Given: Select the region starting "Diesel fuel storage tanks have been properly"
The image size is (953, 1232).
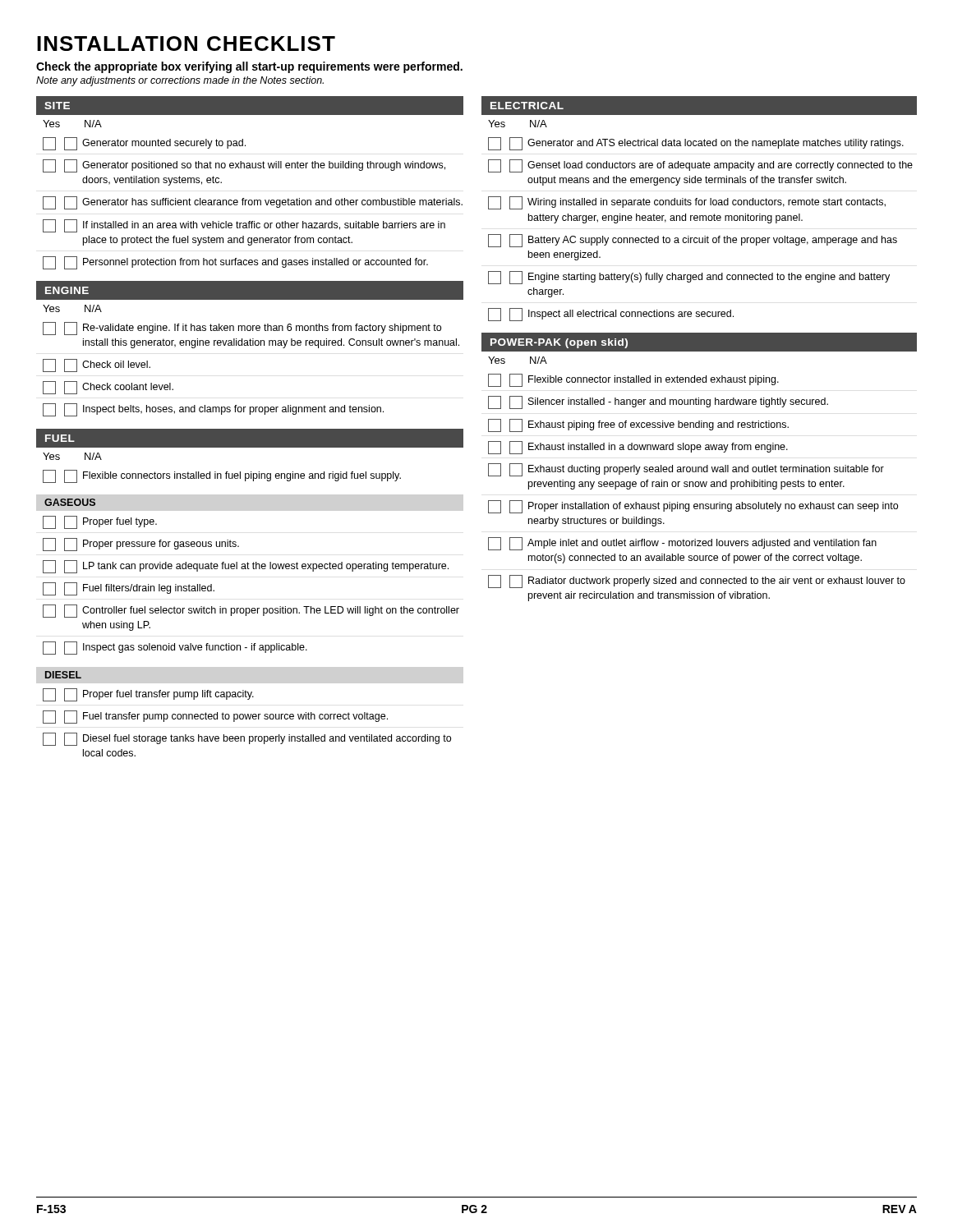Looking at the screenshot, I should click(x=253, y=746).
